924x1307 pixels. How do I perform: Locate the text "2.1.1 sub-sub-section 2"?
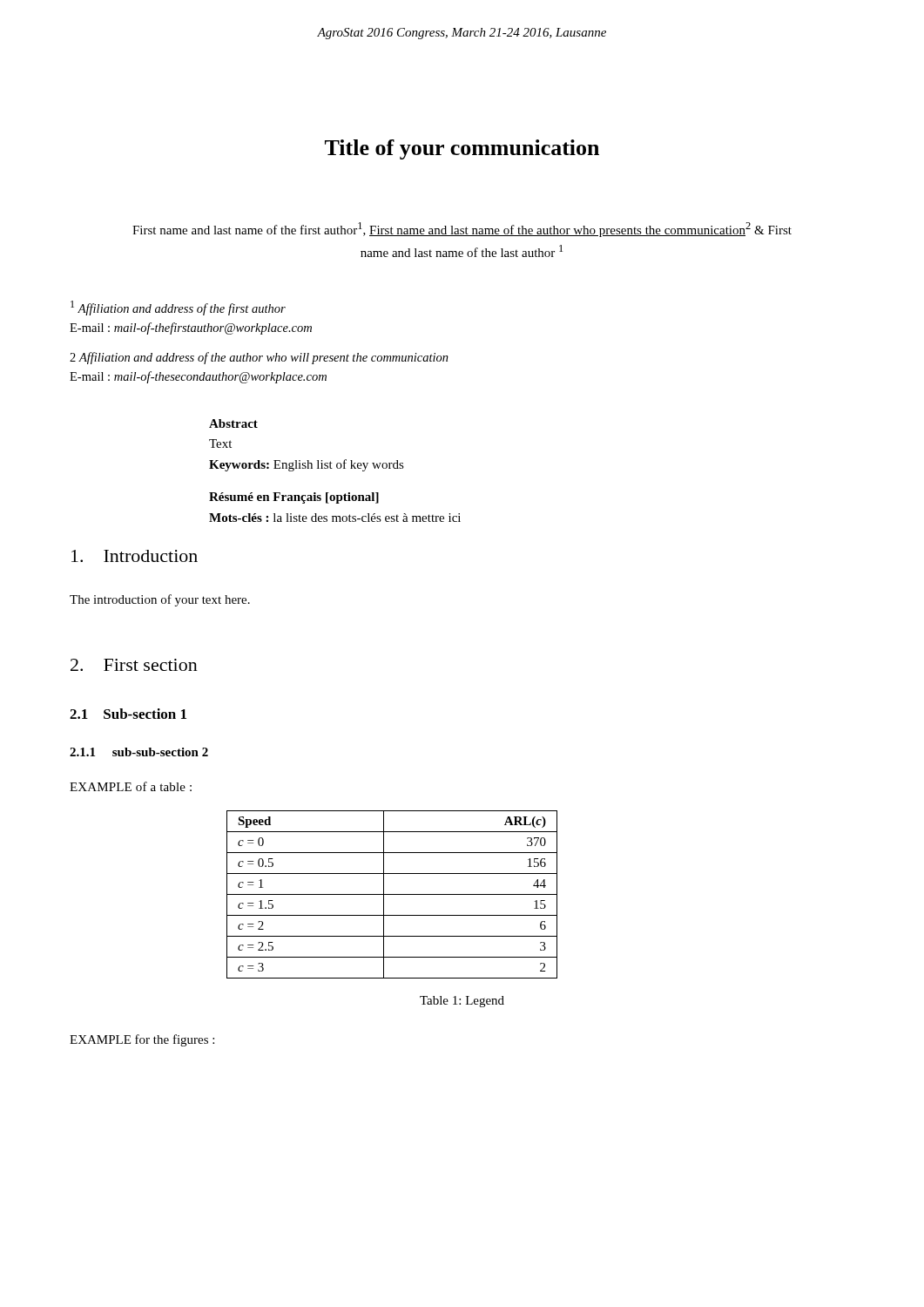[139, 752]
